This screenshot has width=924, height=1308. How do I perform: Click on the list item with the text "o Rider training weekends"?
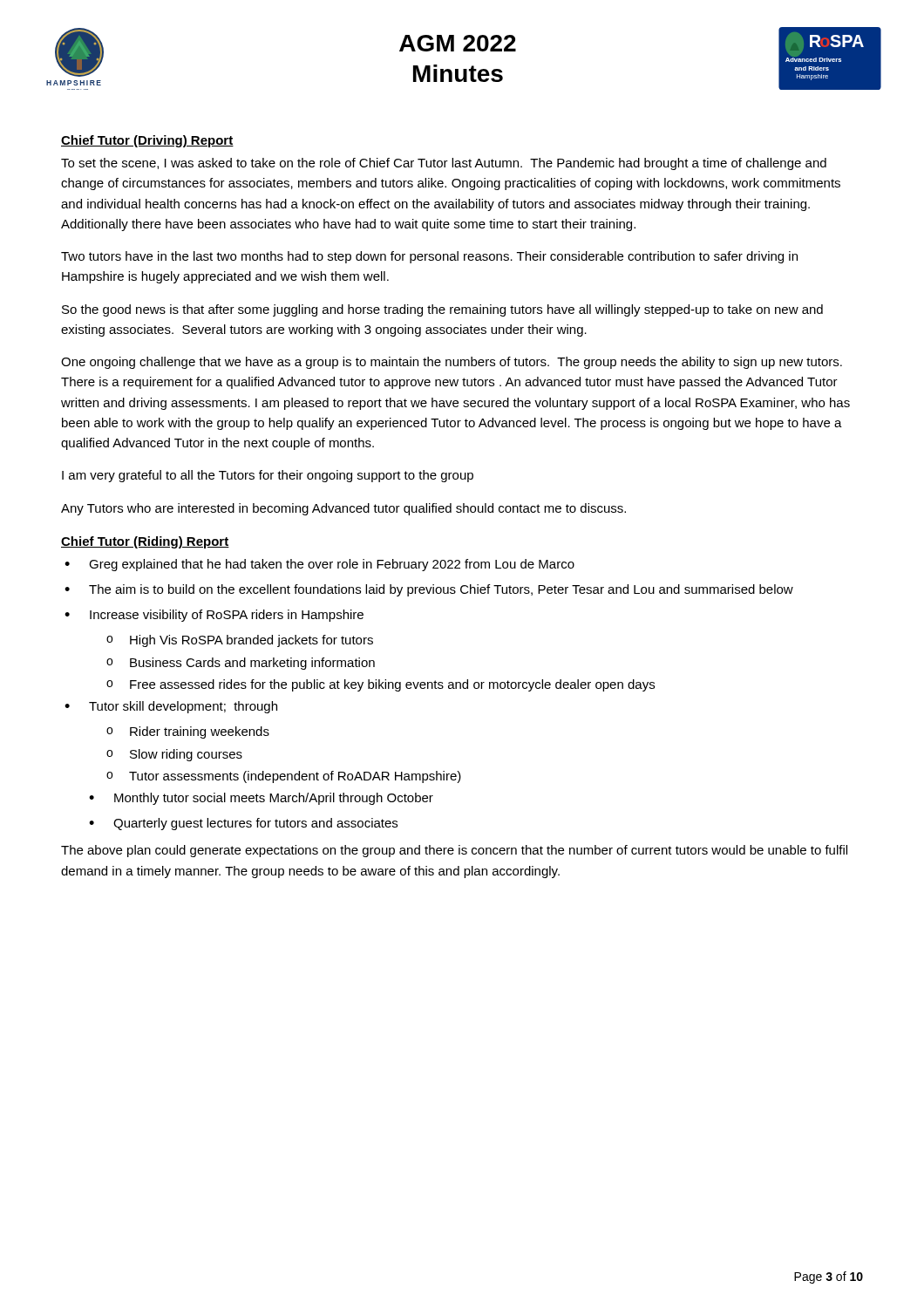tap(188, 732)
